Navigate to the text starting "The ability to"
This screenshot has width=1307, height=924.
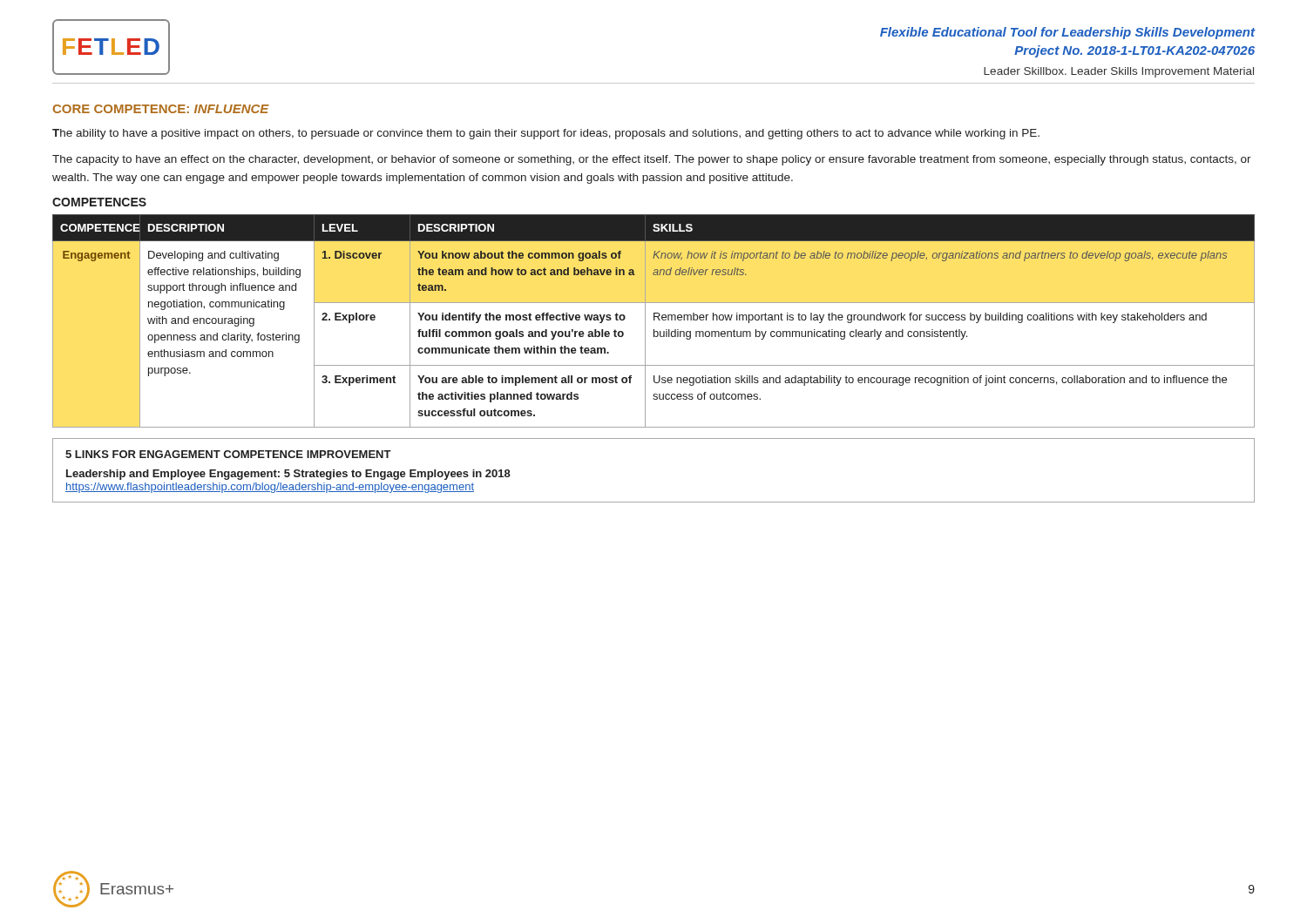(546, 133)
